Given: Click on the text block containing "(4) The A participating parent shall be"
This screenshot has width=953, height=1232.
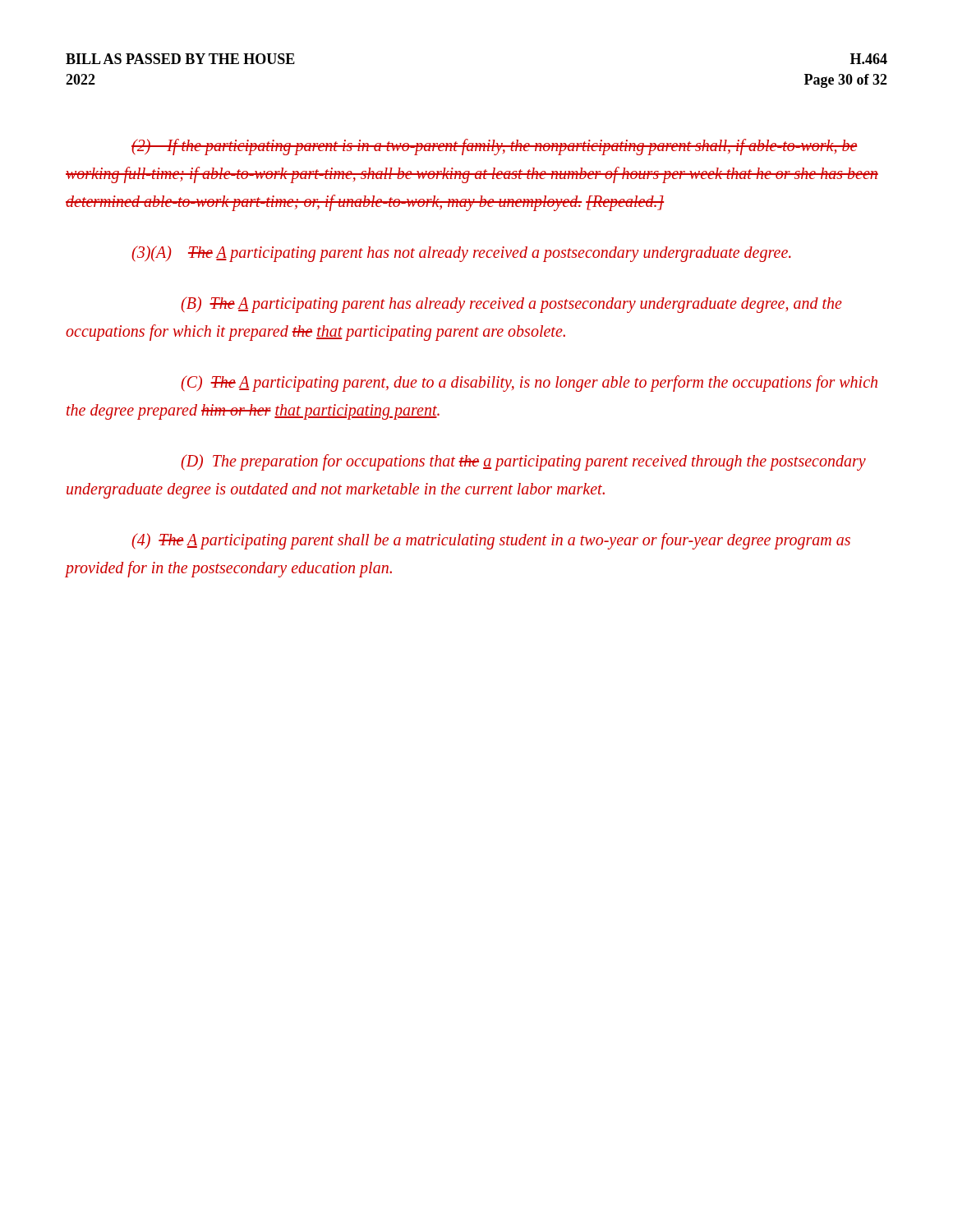Looking at the screenshot, I should click(x=458, y=554).
